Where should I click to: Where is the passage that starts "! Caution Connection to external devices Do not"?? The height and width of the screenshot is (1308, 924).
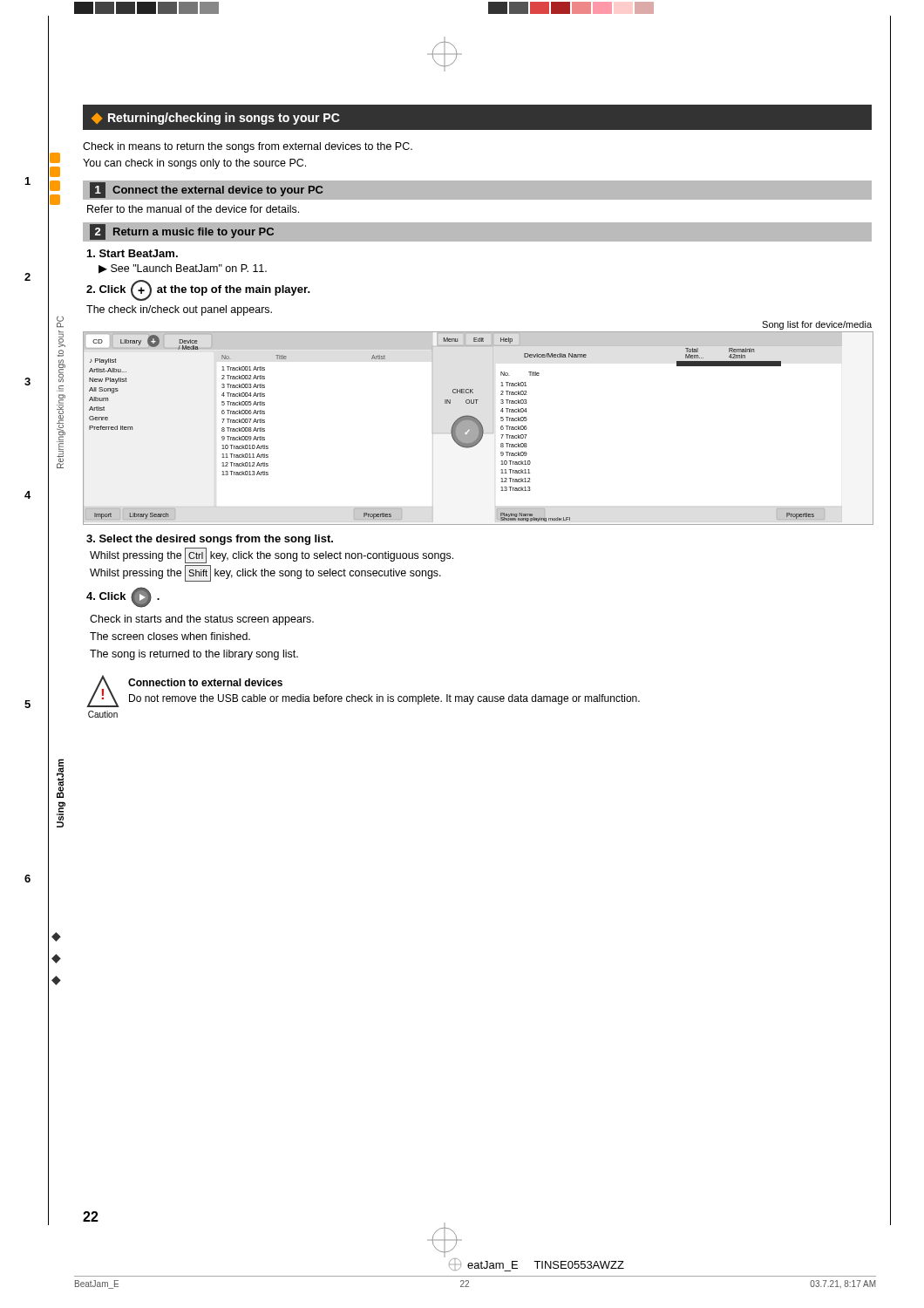pos(363,697)
